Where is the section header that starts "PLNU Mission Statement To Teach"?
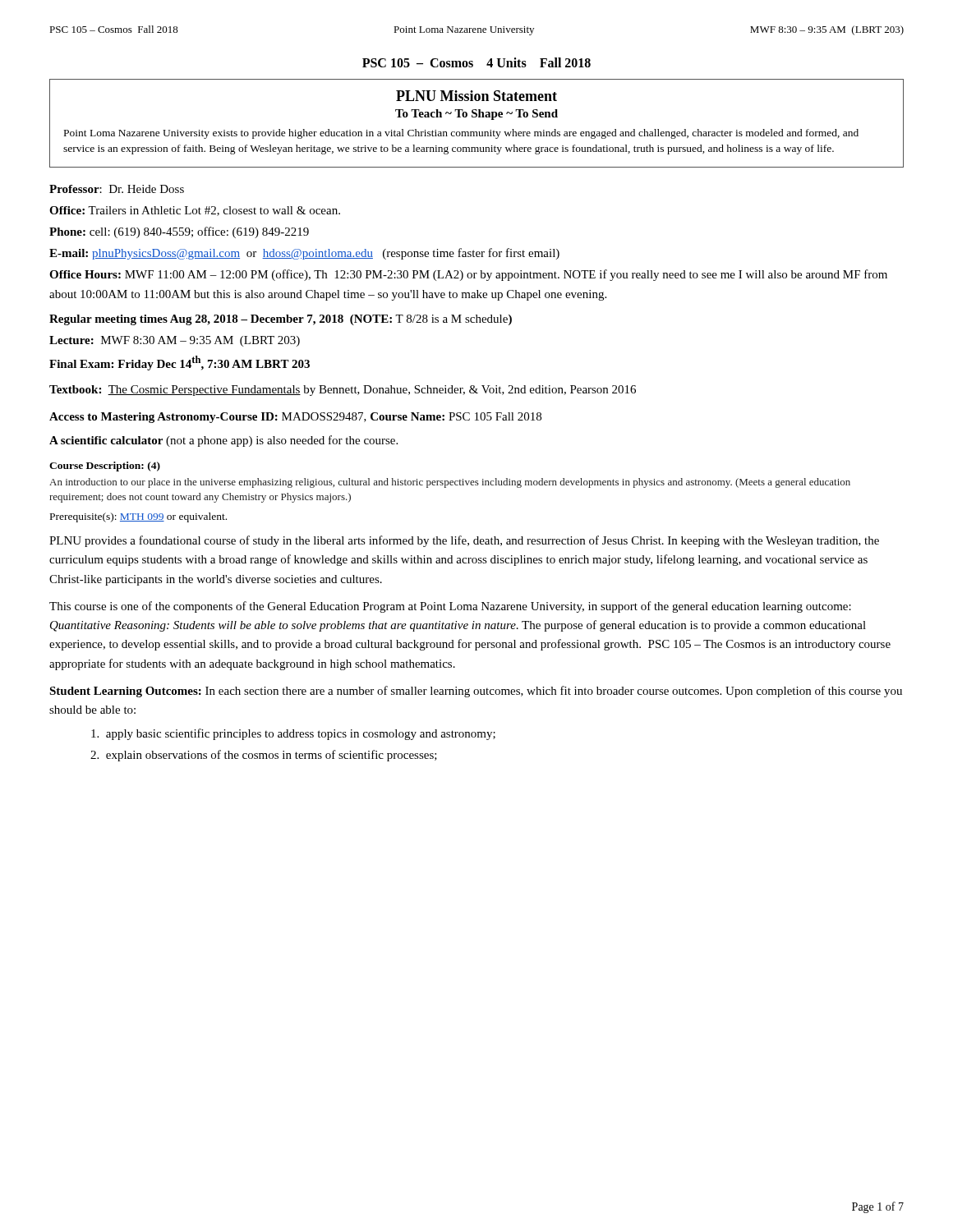Viewport: 953px width, 1232px height. (476, 122)
